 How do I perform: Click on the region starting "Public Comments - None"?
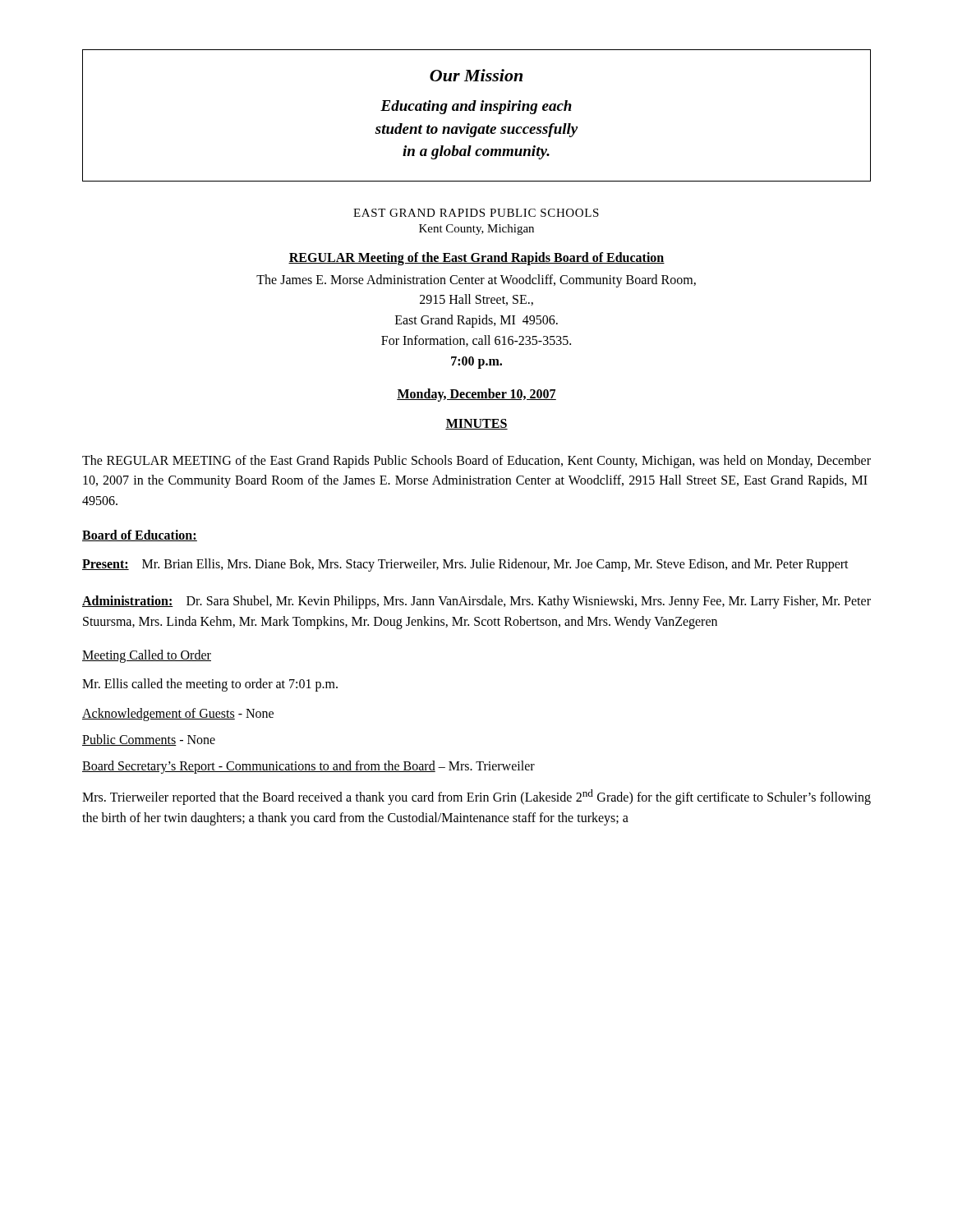click(149, 740)
